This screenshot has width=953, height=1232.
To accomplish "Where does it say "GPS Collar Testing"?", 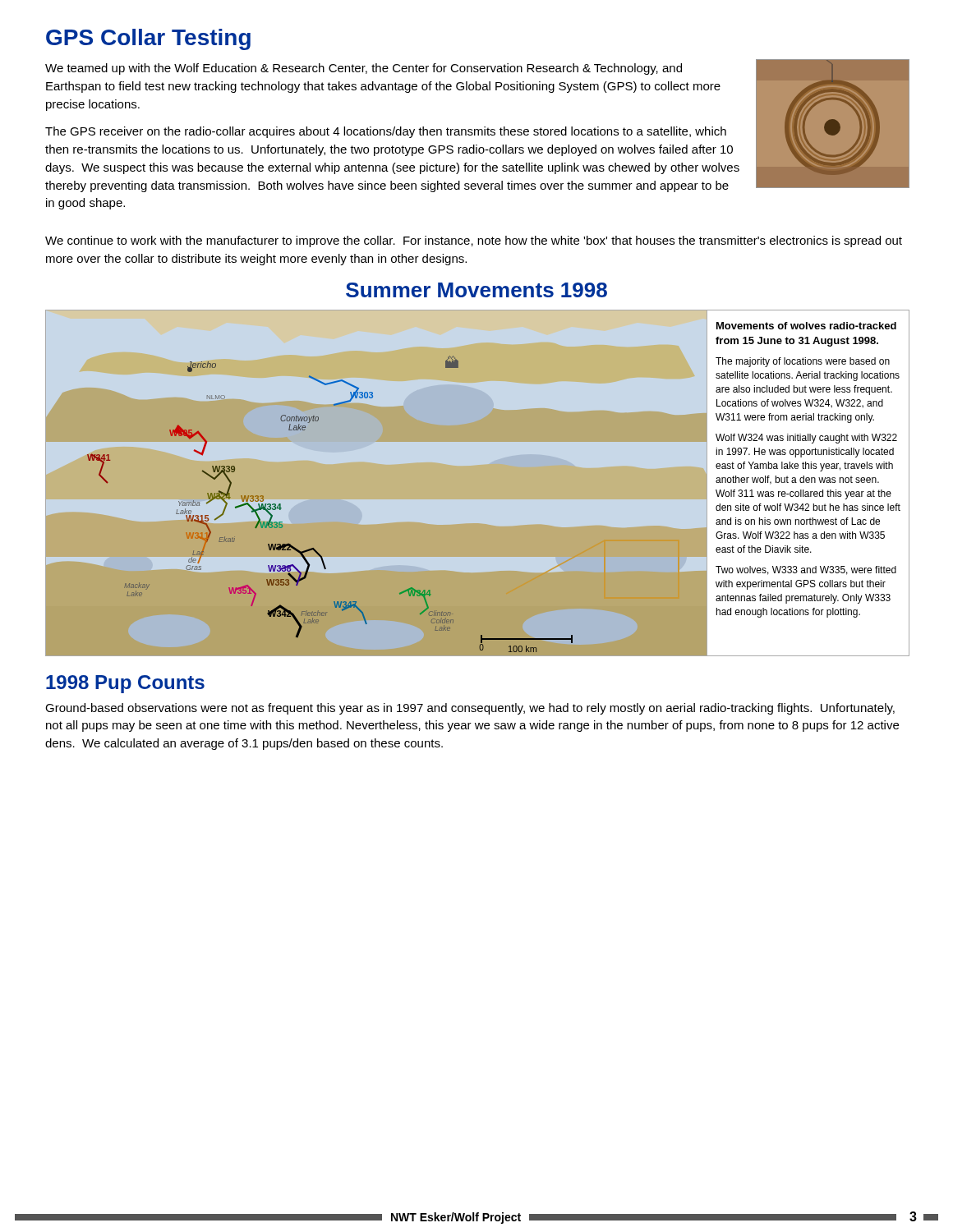I will coord(149,37).
